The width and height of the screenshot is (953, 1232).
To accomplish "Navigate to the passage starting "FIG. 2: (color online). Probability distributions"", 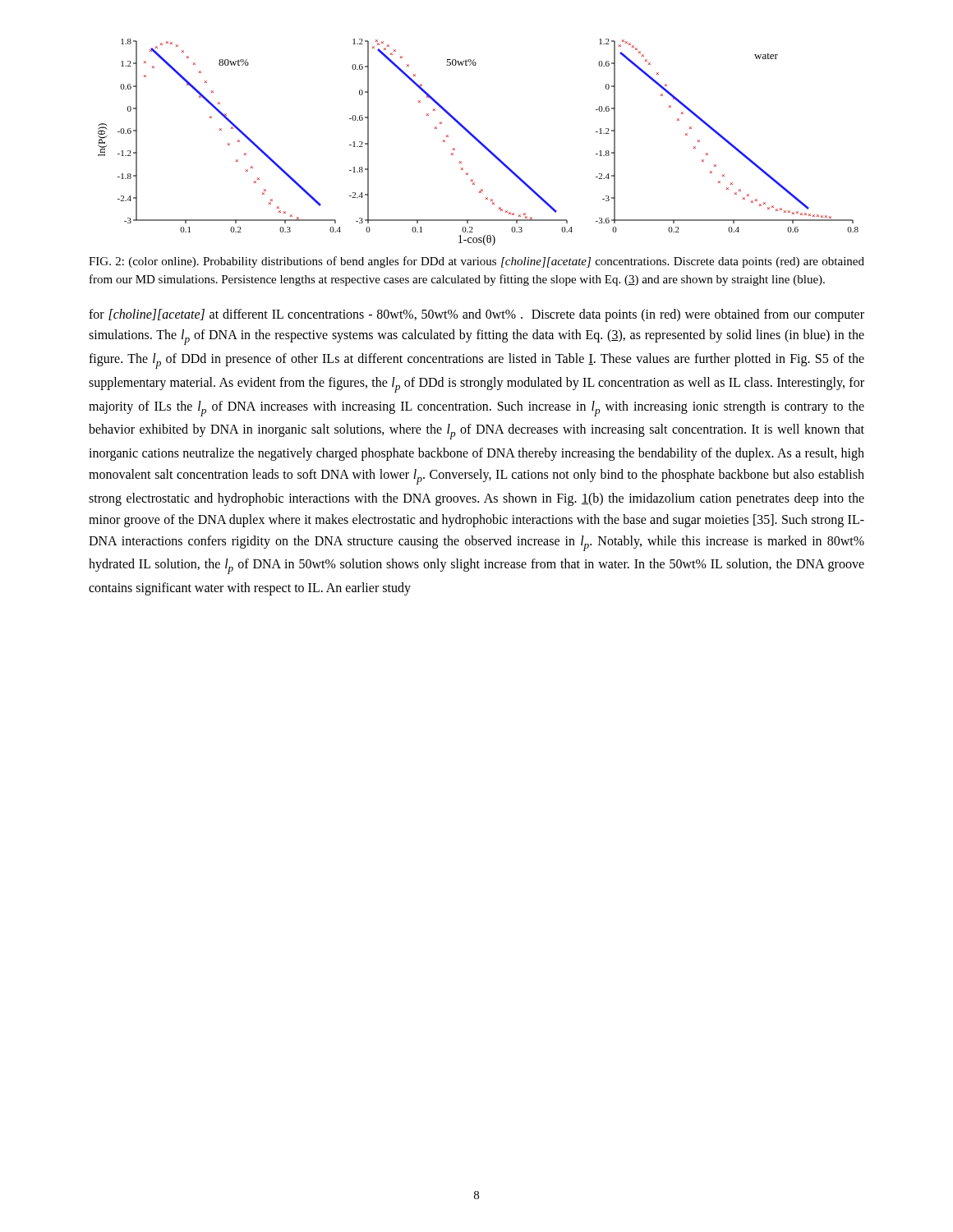I will click(476, 270).
